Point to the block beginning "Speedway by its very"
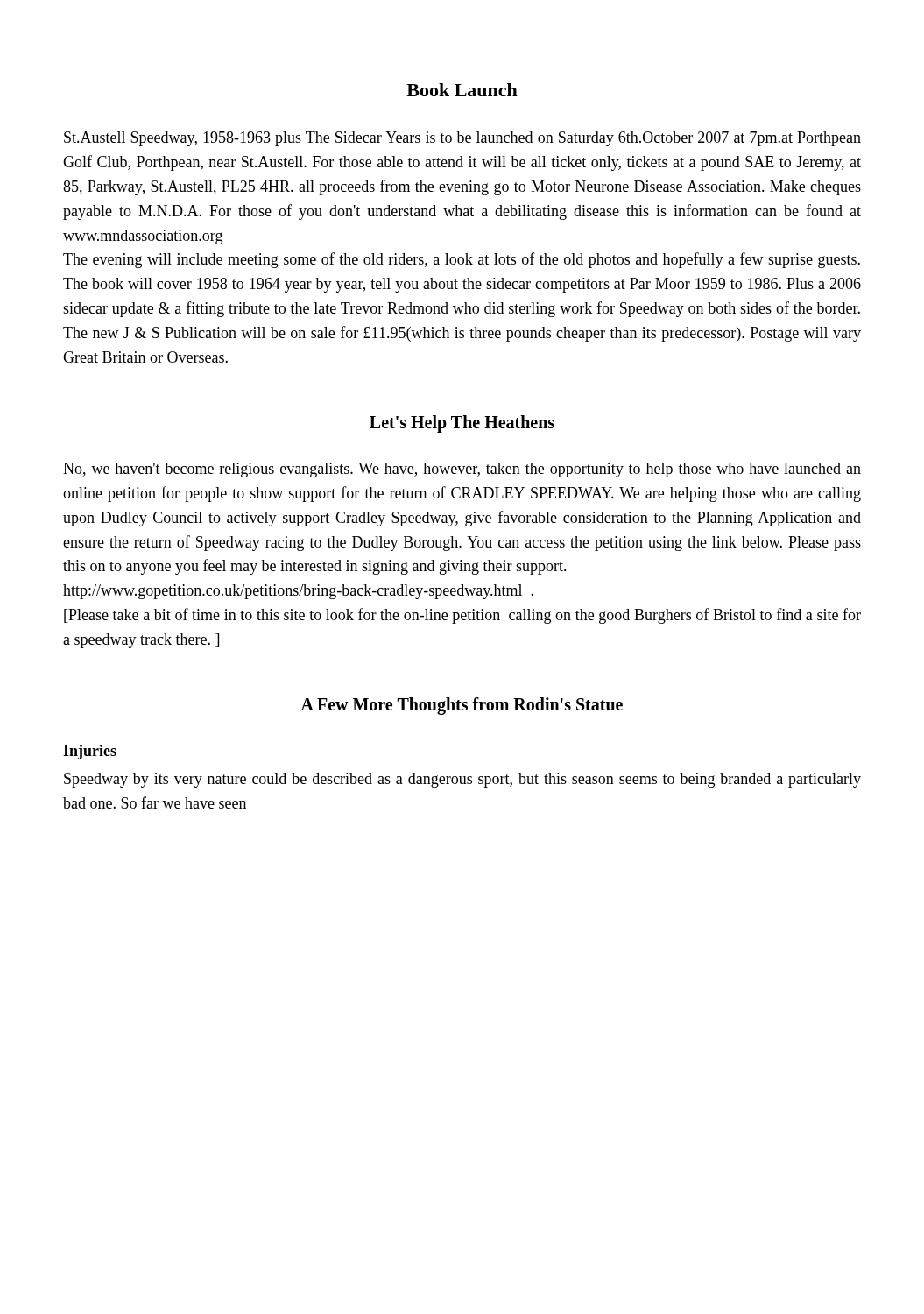The image size is (924, 1314). [462, 791]
